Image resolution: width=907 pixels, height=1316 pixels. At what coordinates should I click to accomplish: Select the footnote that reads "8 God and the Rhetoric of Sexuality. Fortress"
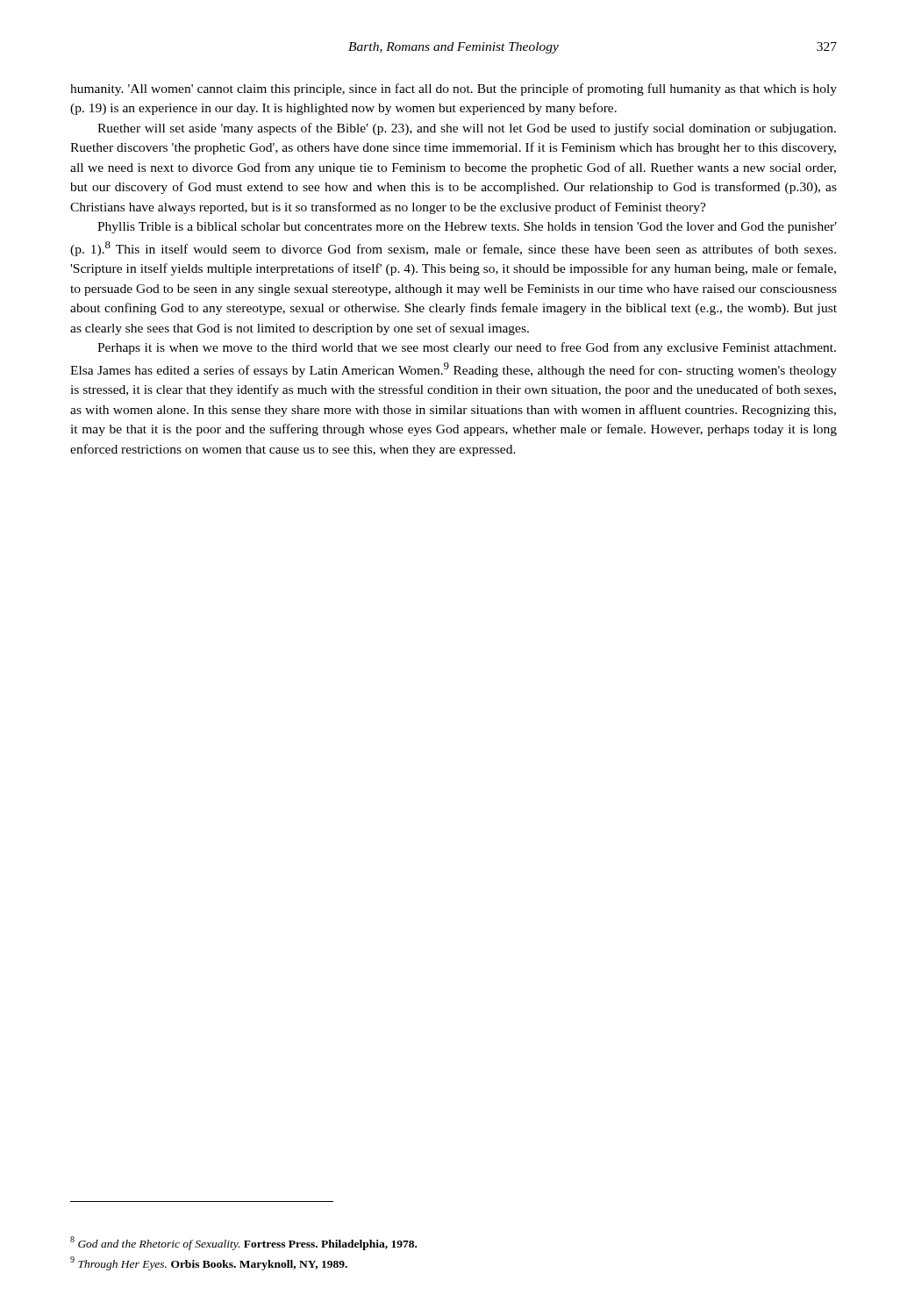tap(244, 1242)
